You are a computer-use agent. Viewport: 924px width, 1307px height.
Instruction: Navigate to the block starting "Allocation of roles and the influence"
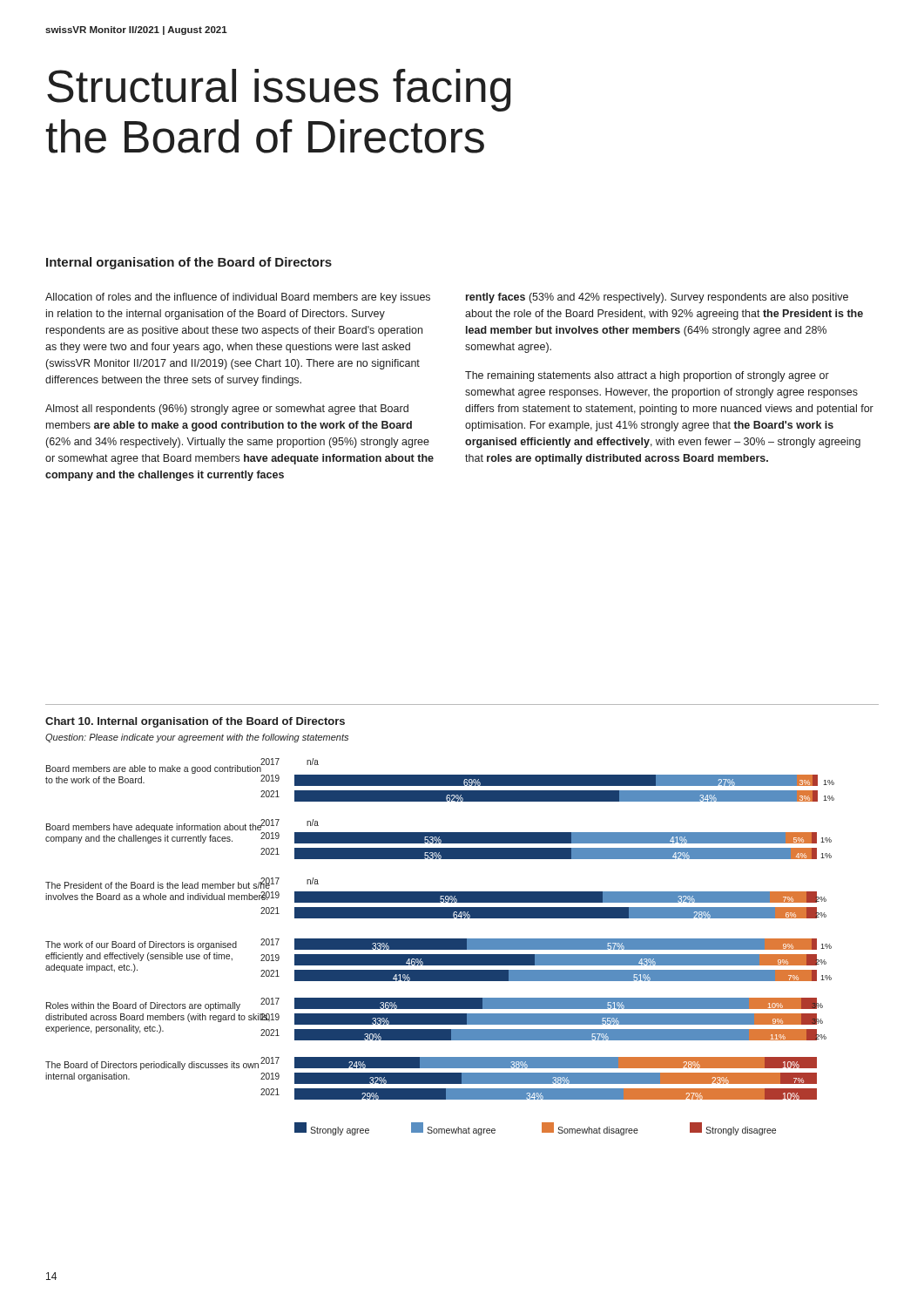point(240,386)
